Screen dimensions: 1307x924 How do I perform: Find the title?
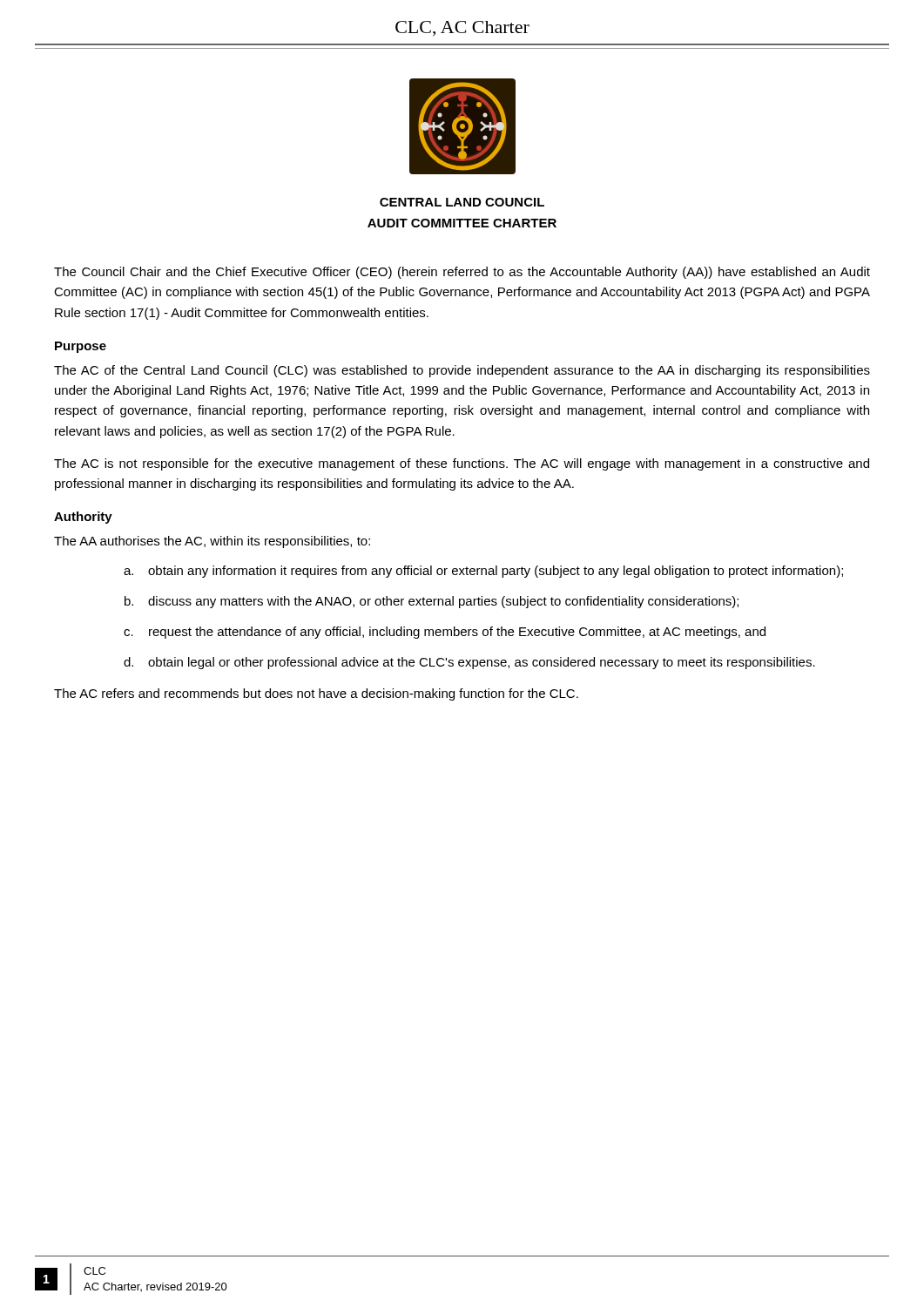tap(462, 213)
